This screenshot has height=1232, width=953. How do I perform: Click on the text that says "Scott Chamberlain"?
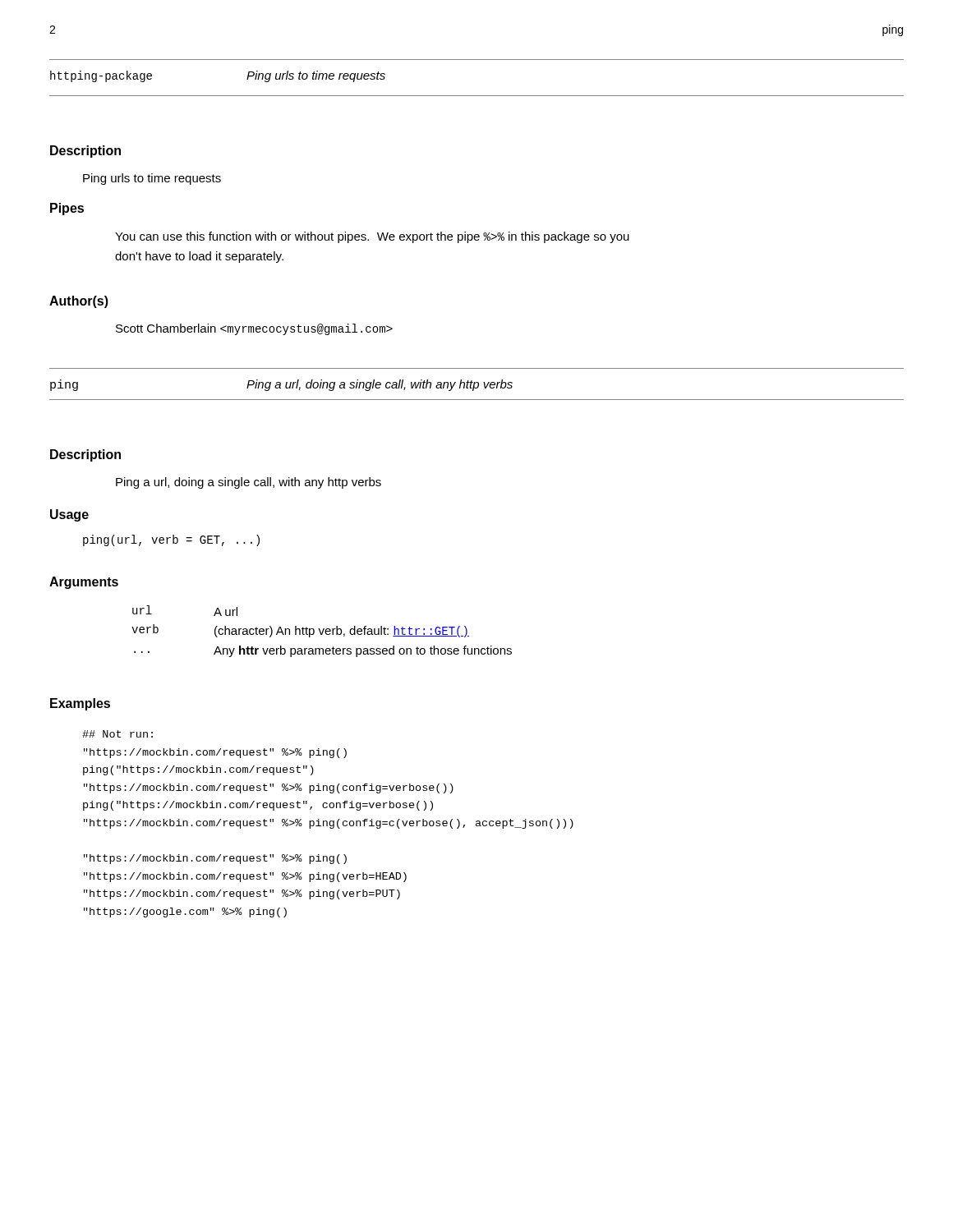[x=254, y=329]
